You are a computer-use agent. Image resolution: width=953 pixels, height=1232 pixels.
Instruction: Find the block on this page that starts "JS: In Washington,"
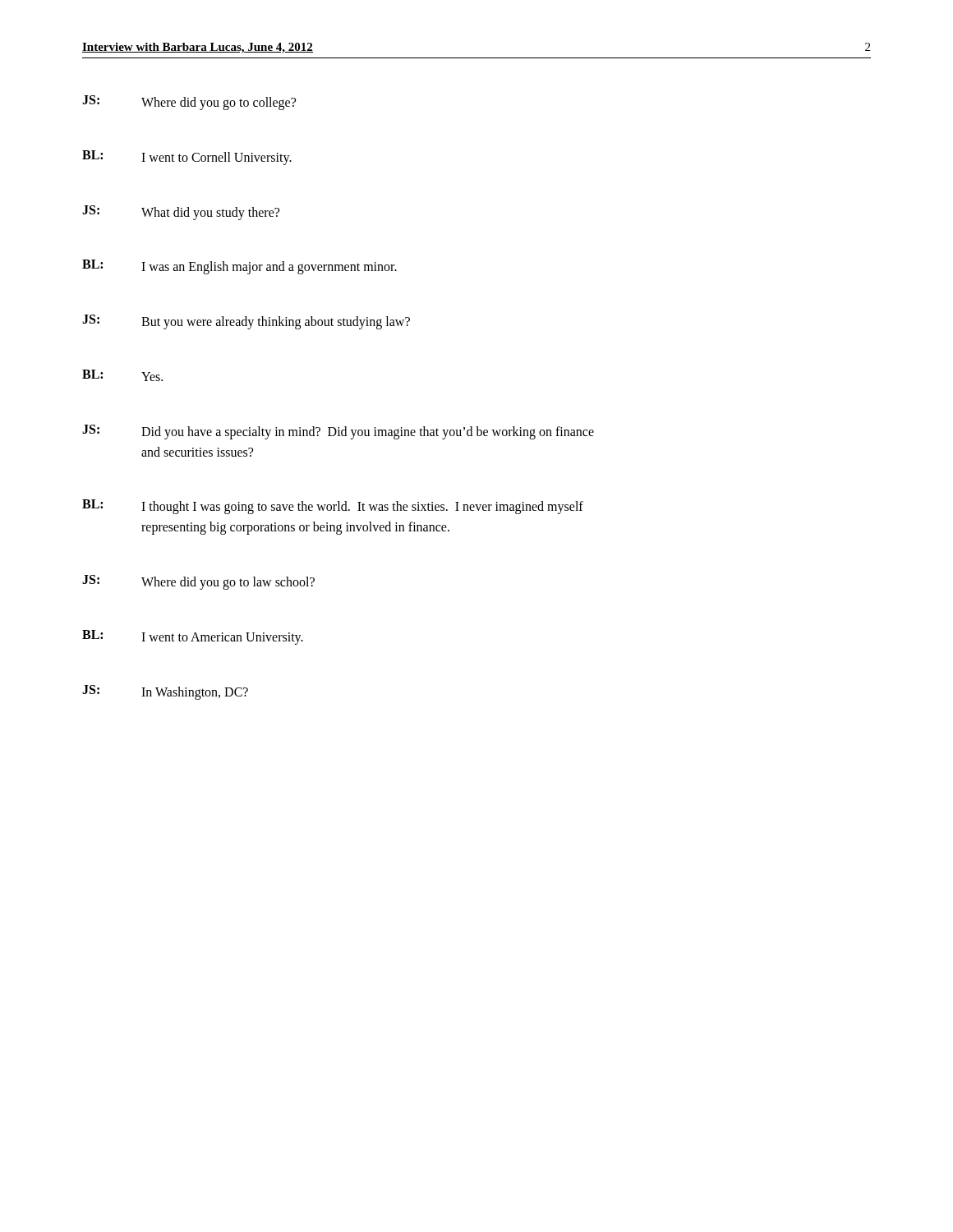(165, 692)
